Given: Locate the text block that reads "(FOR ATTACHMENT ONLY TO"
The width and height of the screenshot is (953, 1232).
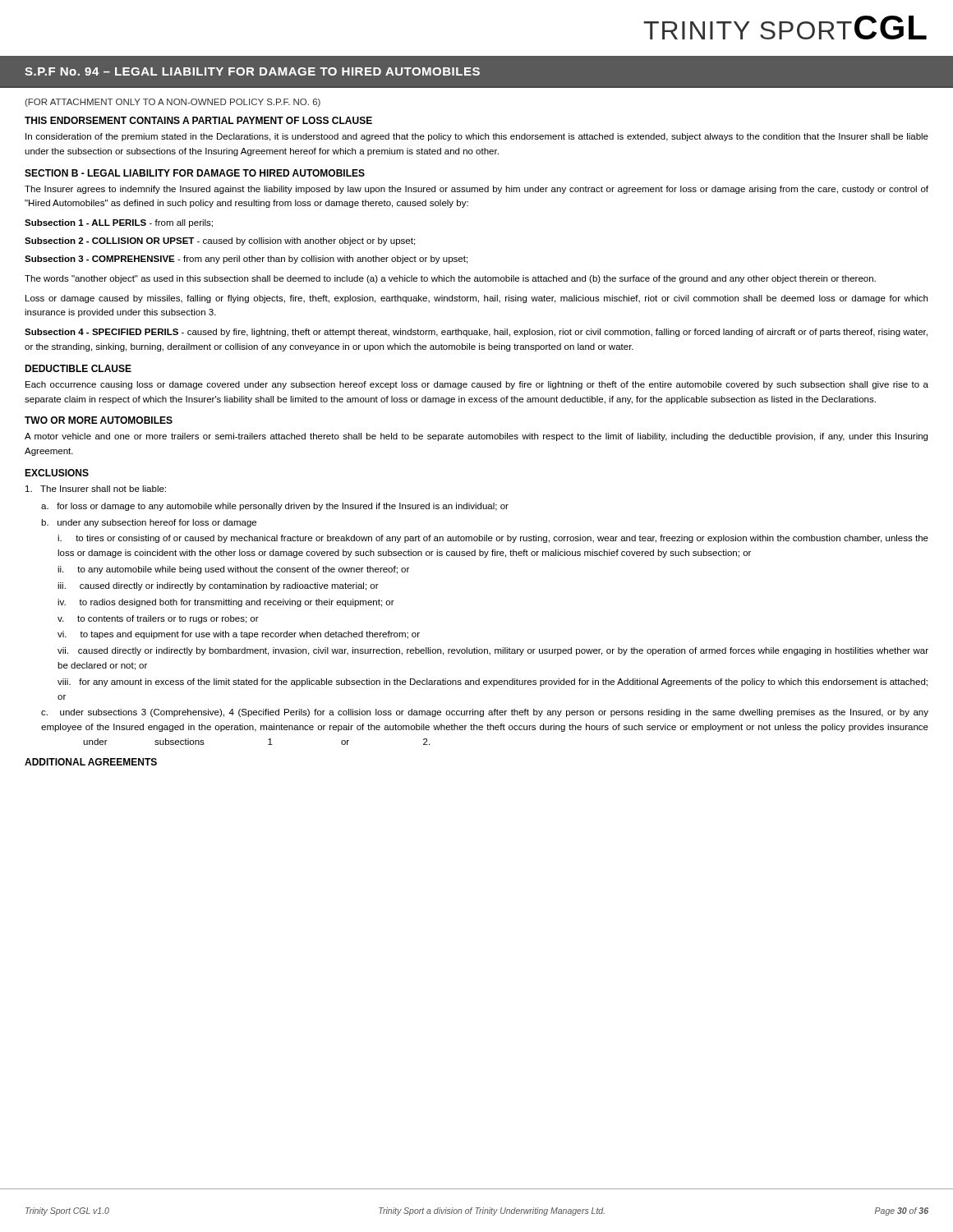Looking at the screenshot, I should [x=173, y=102].
